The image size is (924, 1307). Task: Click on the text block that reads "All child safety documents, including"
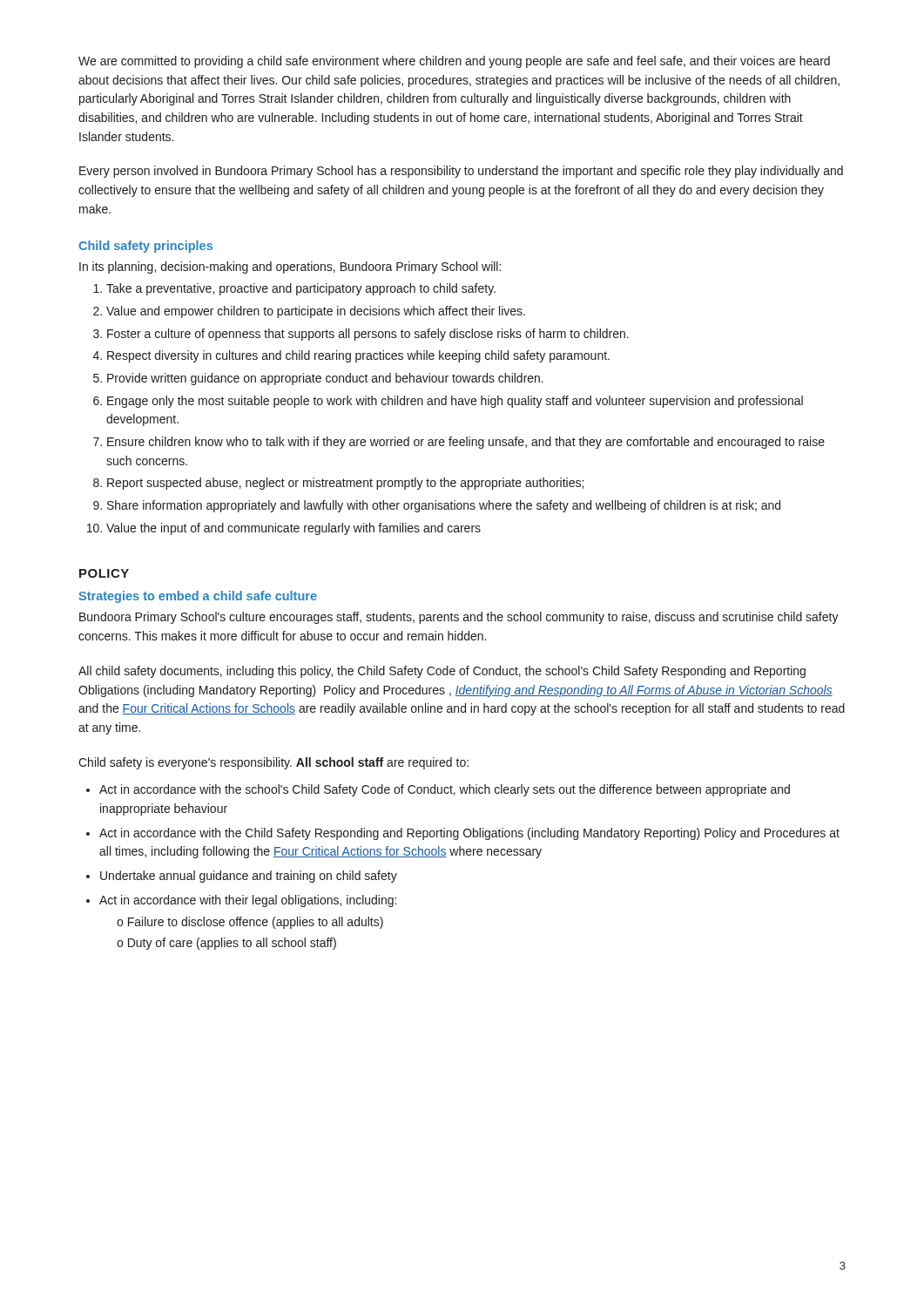[x=462, y=699]
